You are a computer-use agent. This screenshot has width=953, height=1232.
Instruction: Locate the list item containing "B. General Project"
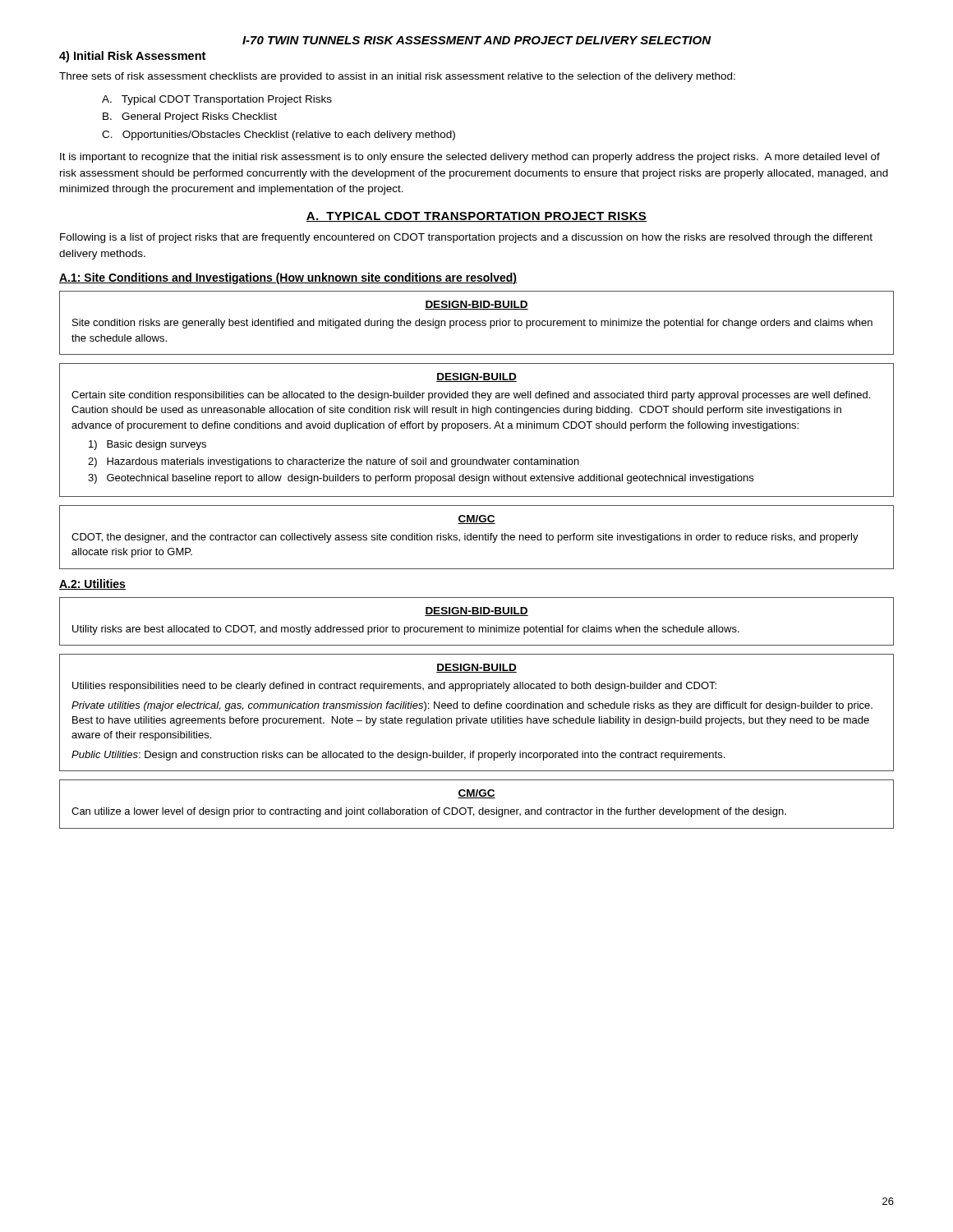[x=189, y=116]
